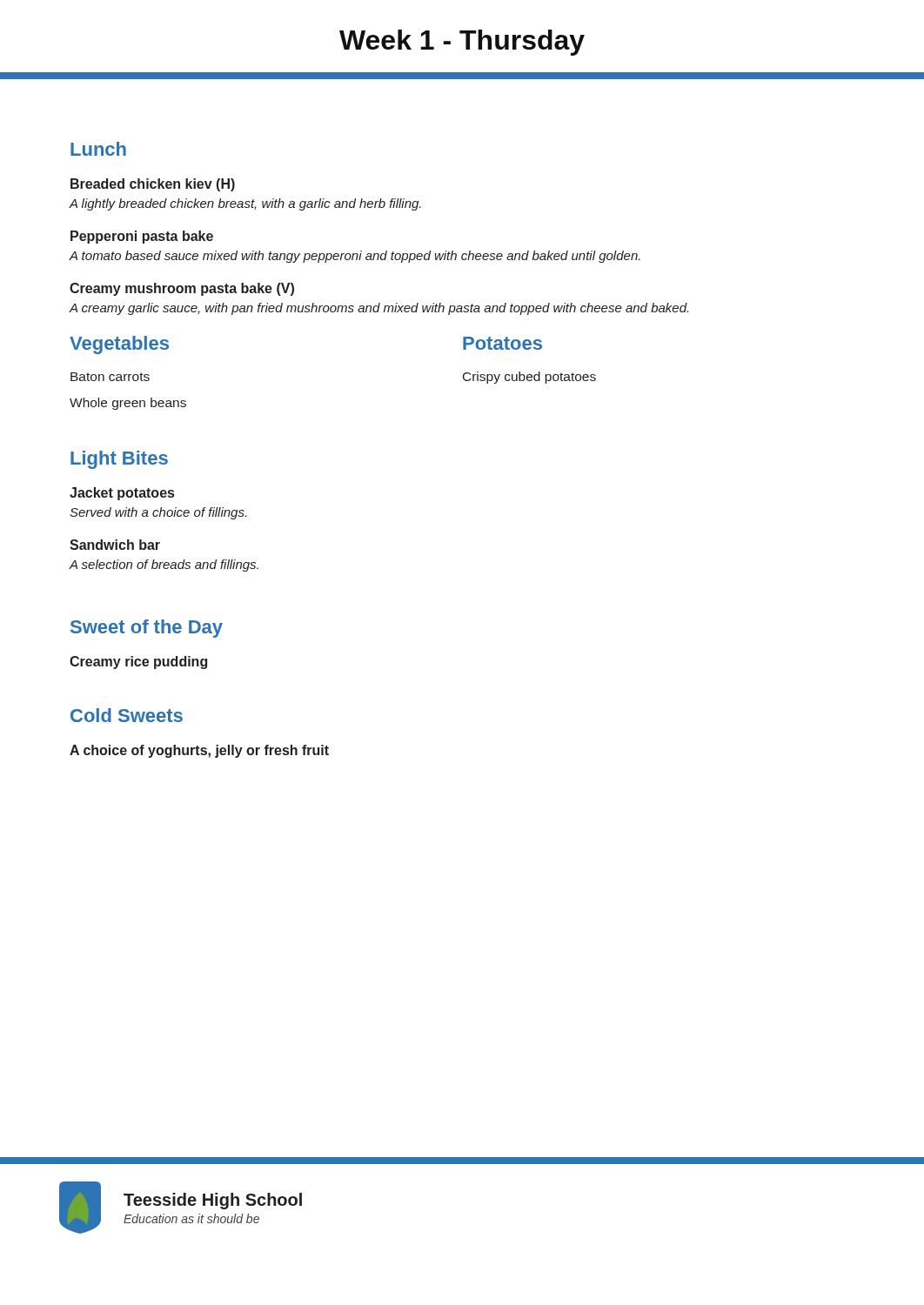Locate the text block starting "Sweet of the Day"

pos(146,627)
